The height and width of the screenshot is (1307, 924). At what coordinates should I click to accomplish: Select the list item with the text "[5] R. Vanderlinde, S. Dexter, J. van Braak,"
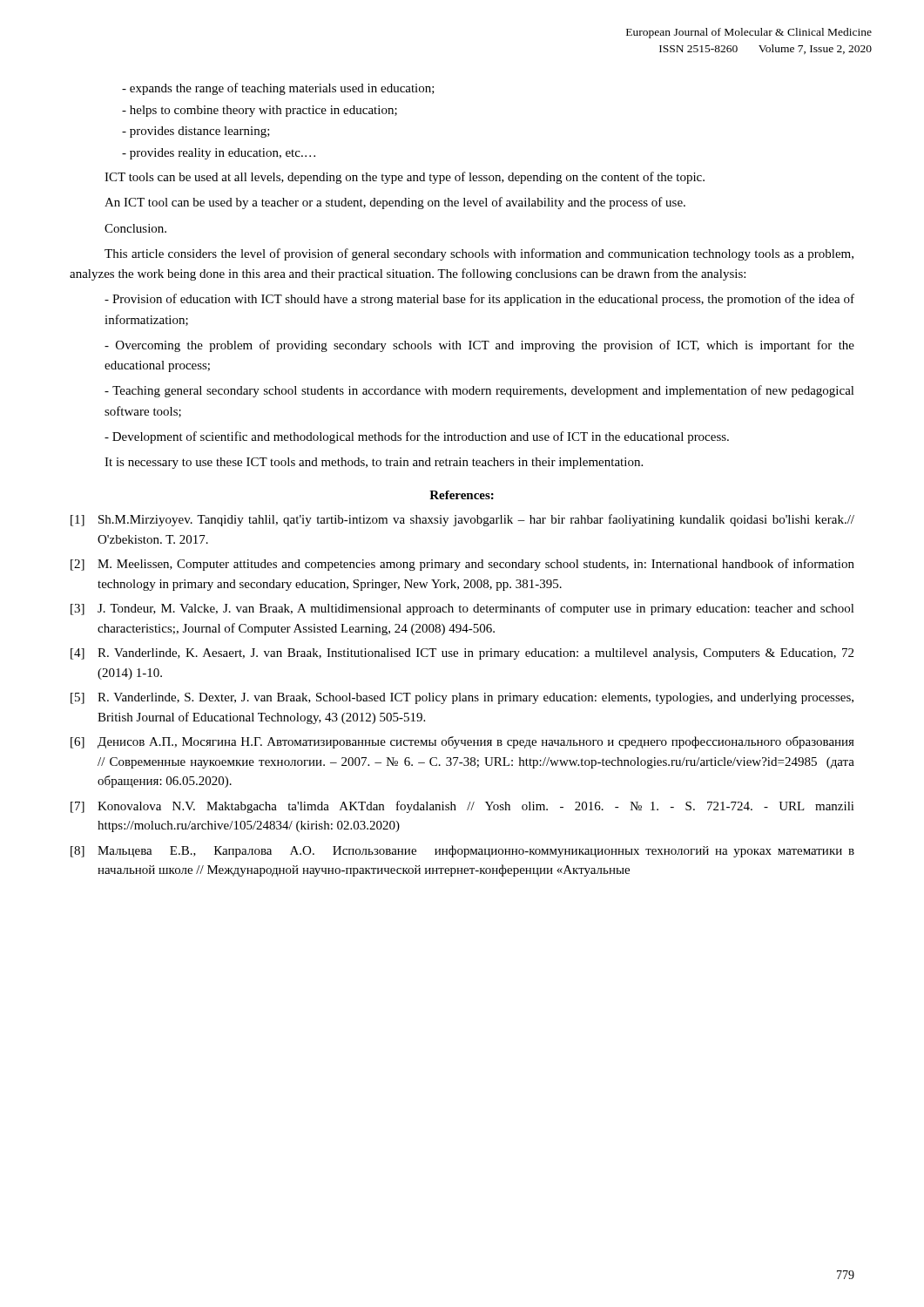[x=462, y=707]
